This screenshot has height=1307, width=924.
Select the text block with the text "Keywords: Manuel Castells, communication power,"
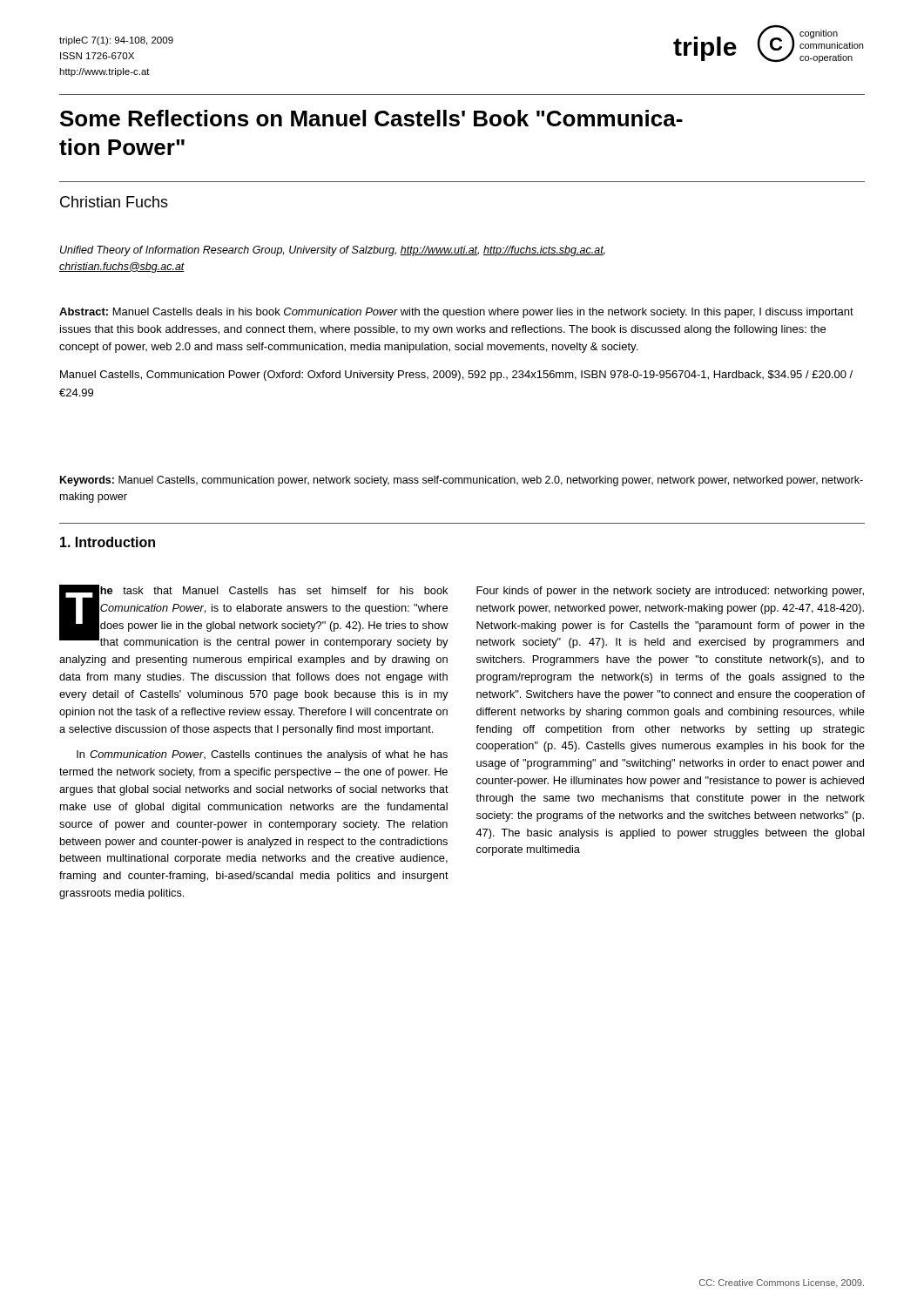(461, 488)
